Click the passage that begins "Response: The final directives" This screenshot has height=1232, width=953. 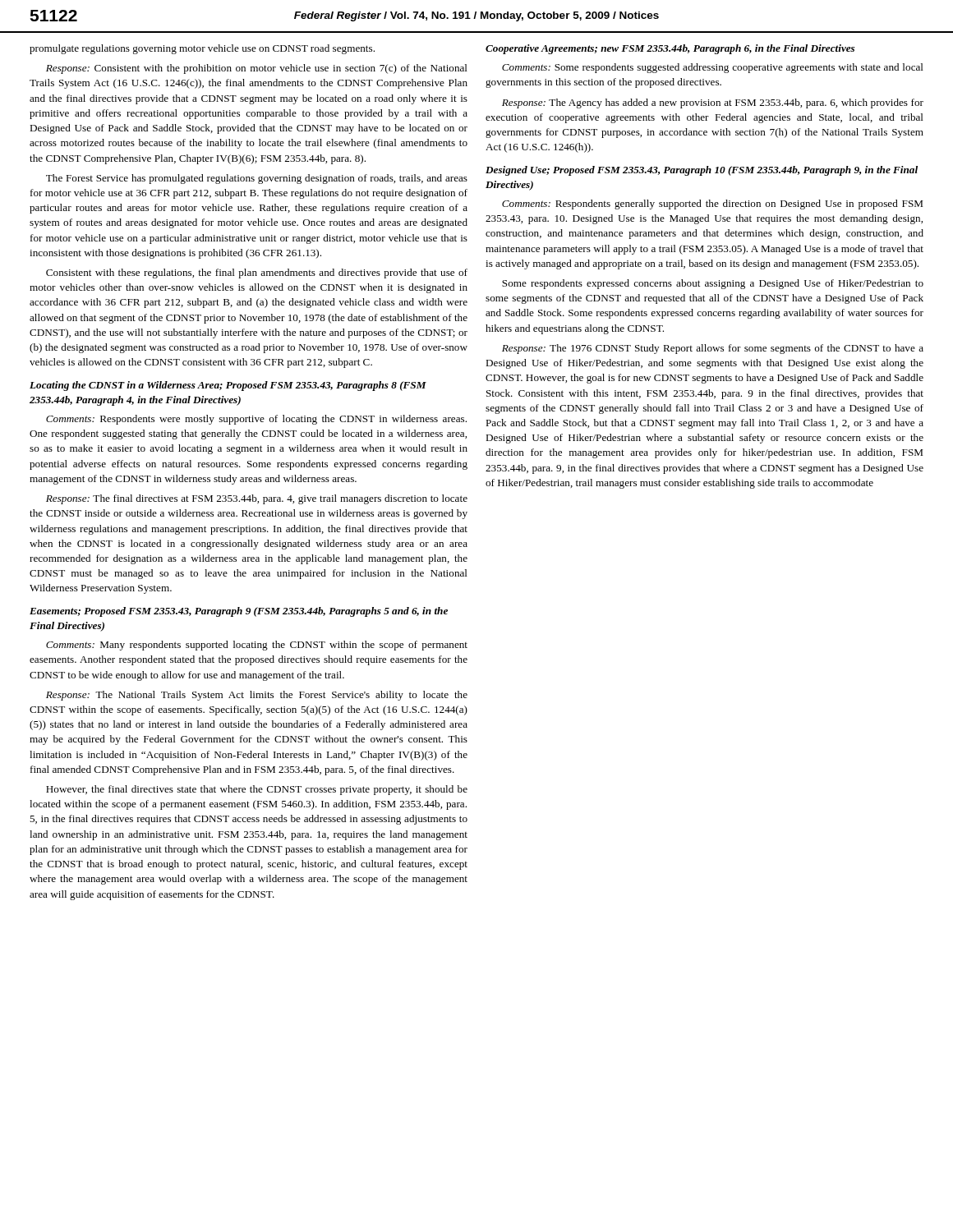[248, 544]
